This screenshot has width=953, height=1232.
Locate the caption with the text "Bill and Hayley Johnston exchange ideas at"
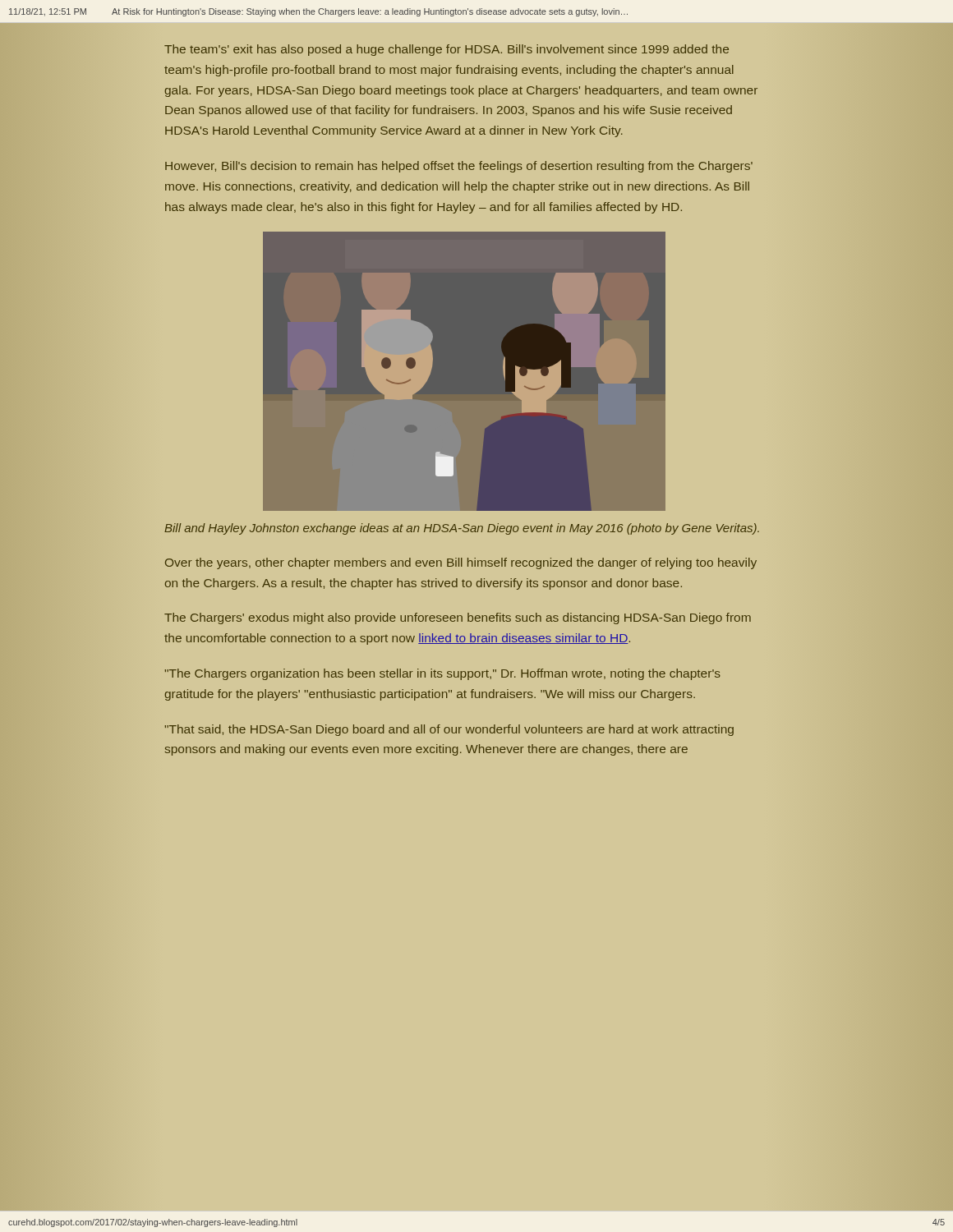pyautogui.click(x=462, y=528)
